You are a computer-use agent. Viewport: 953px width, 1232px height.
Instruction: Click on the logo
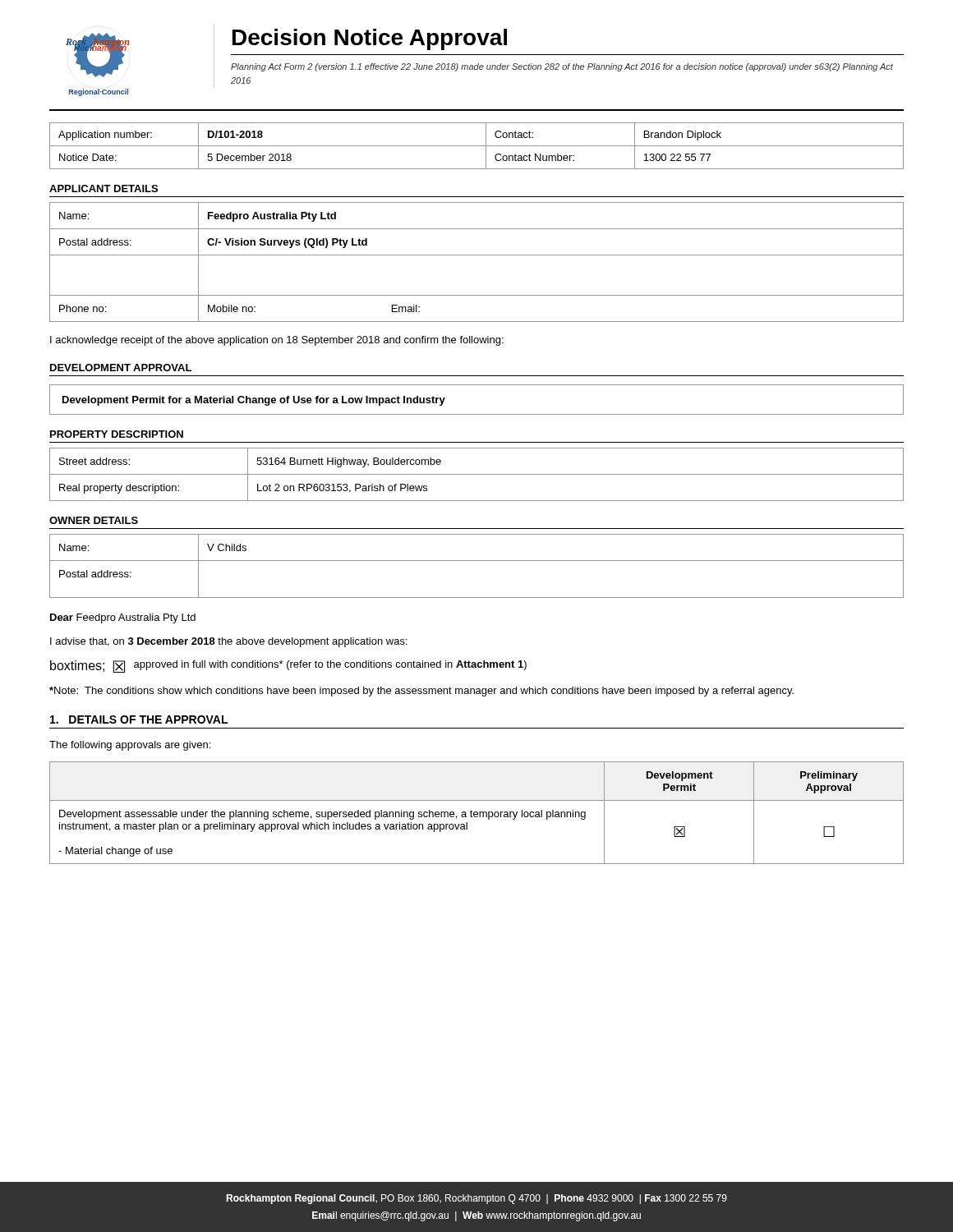(x=131, y=63)
